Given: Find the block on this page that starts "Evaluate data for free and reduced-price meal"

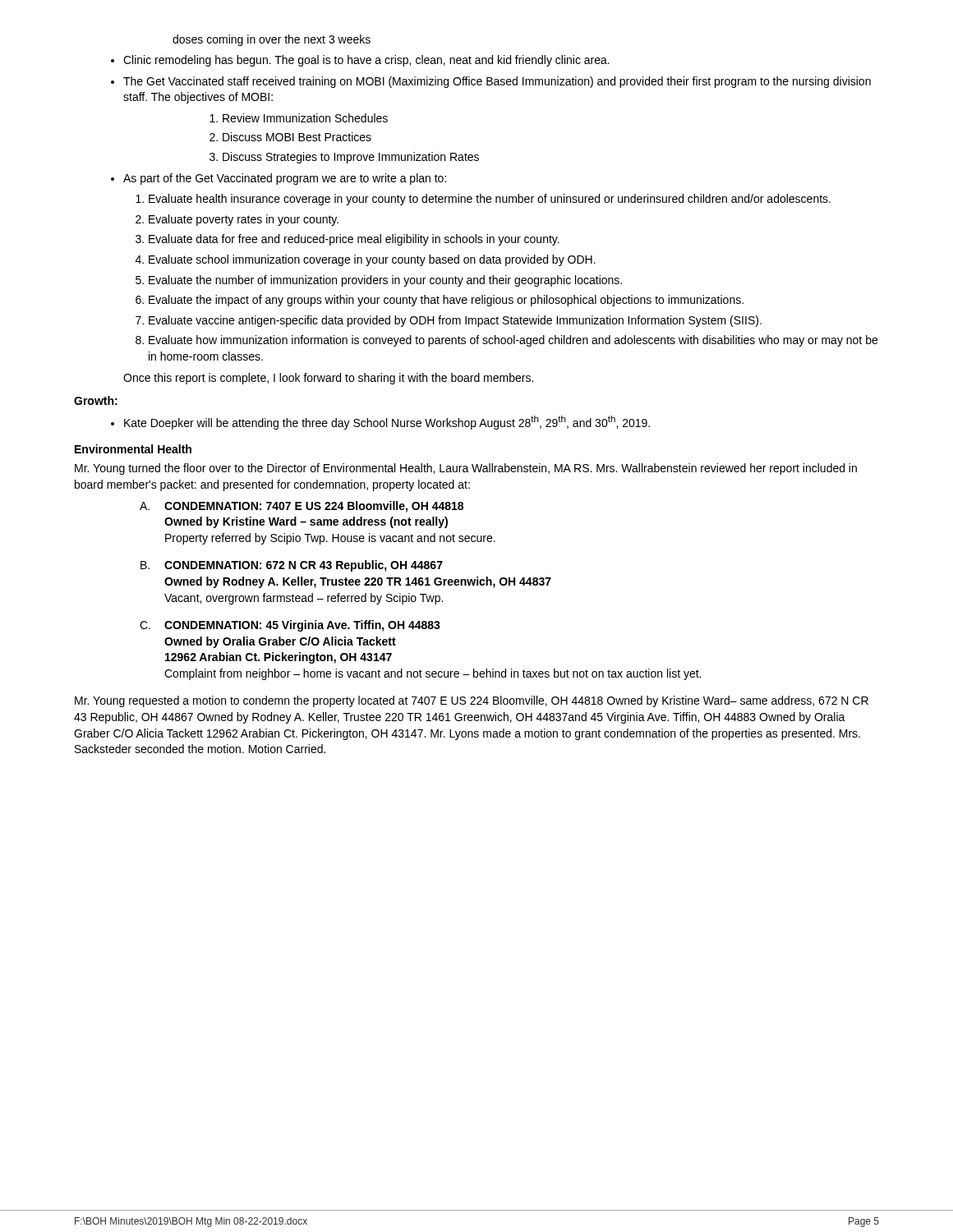Looking at the screenshot, I should (x=354, y=239).
